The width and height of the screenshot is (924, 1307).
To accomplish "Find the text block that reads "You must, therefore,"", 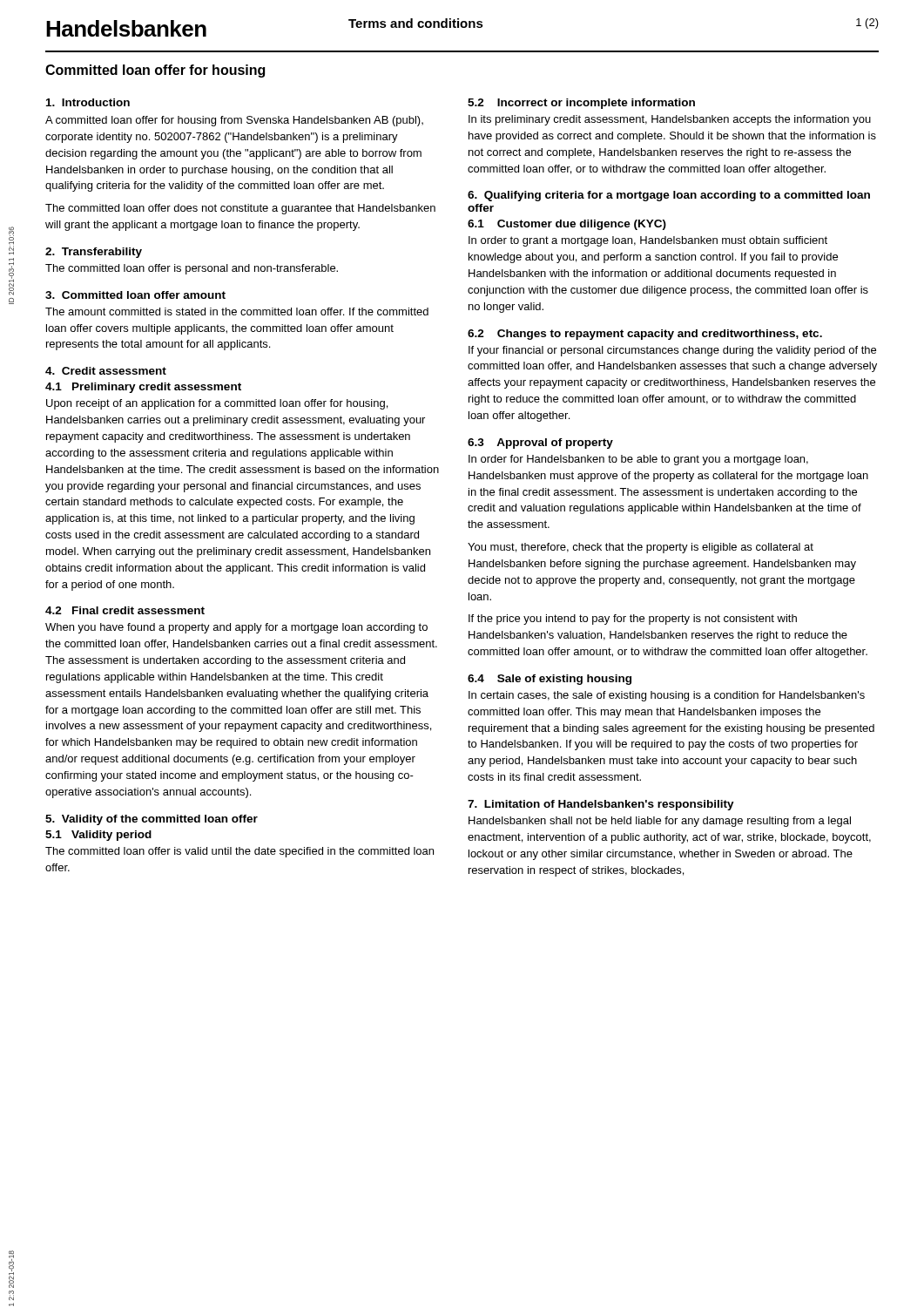I will [x=662, y=571].
